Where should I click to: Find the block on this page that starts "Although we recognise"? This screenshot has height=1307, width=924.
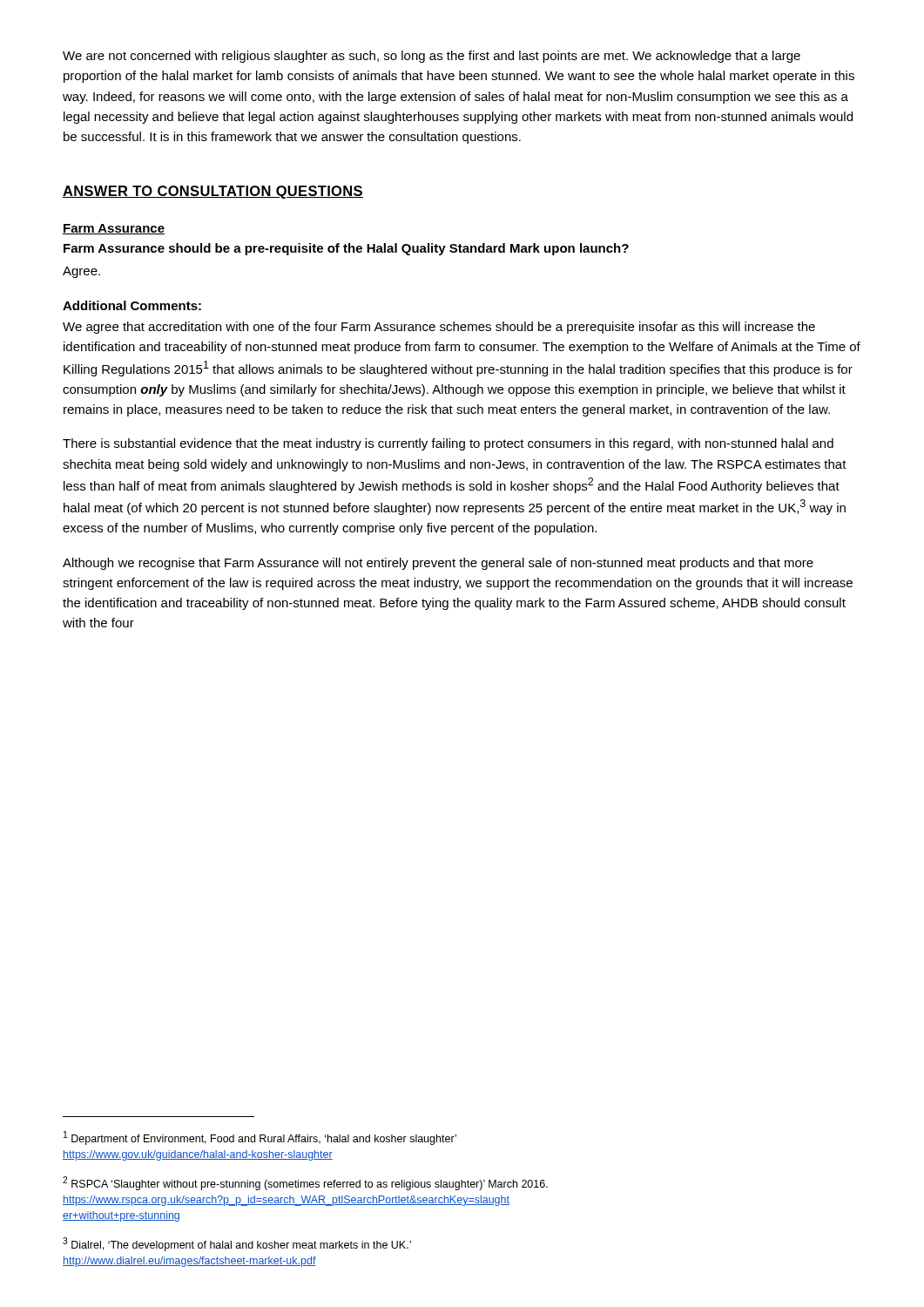(x=462, y=592)
